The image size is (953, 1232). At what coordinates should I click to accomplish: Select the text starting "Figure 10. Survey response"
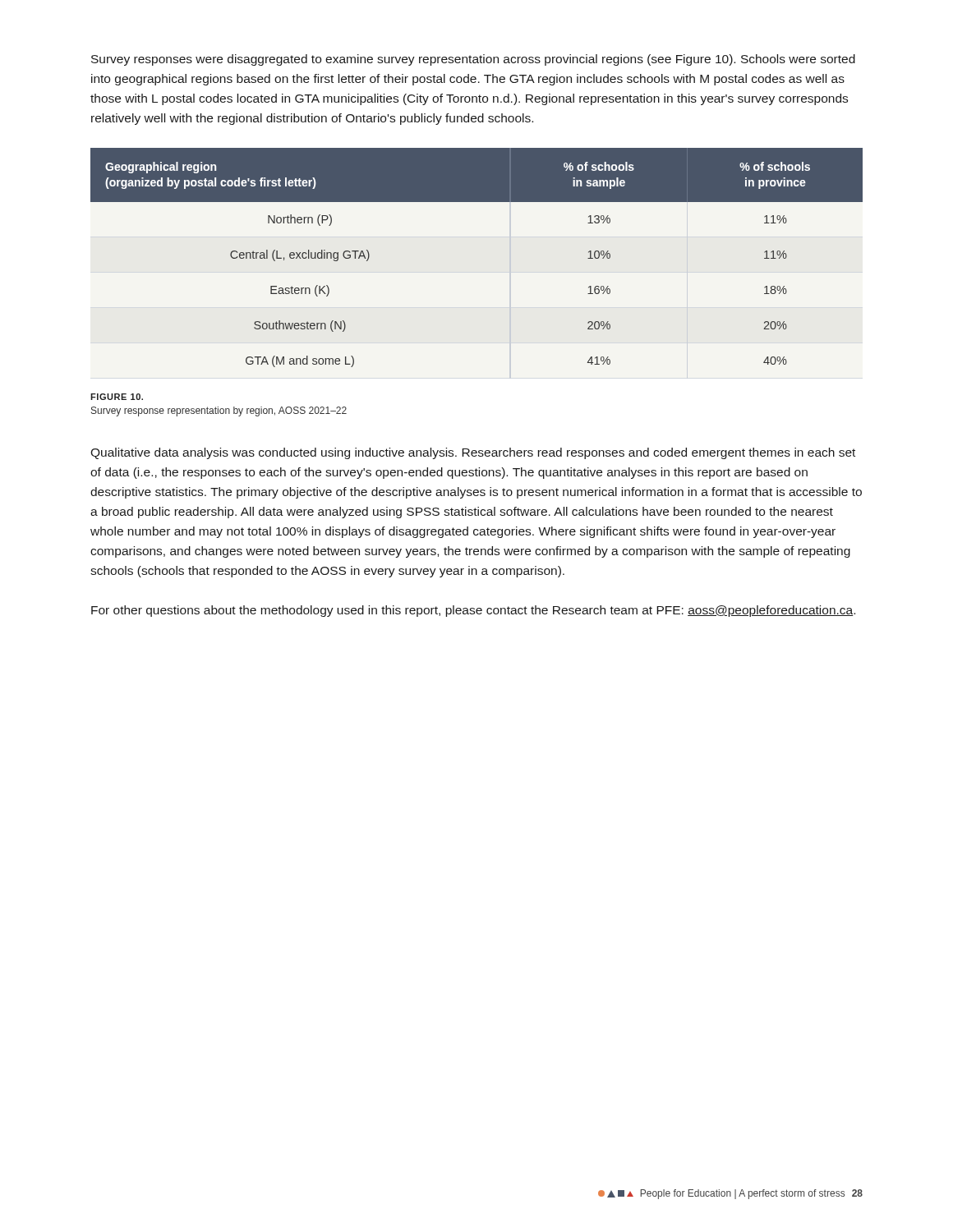tap(117, 397)
